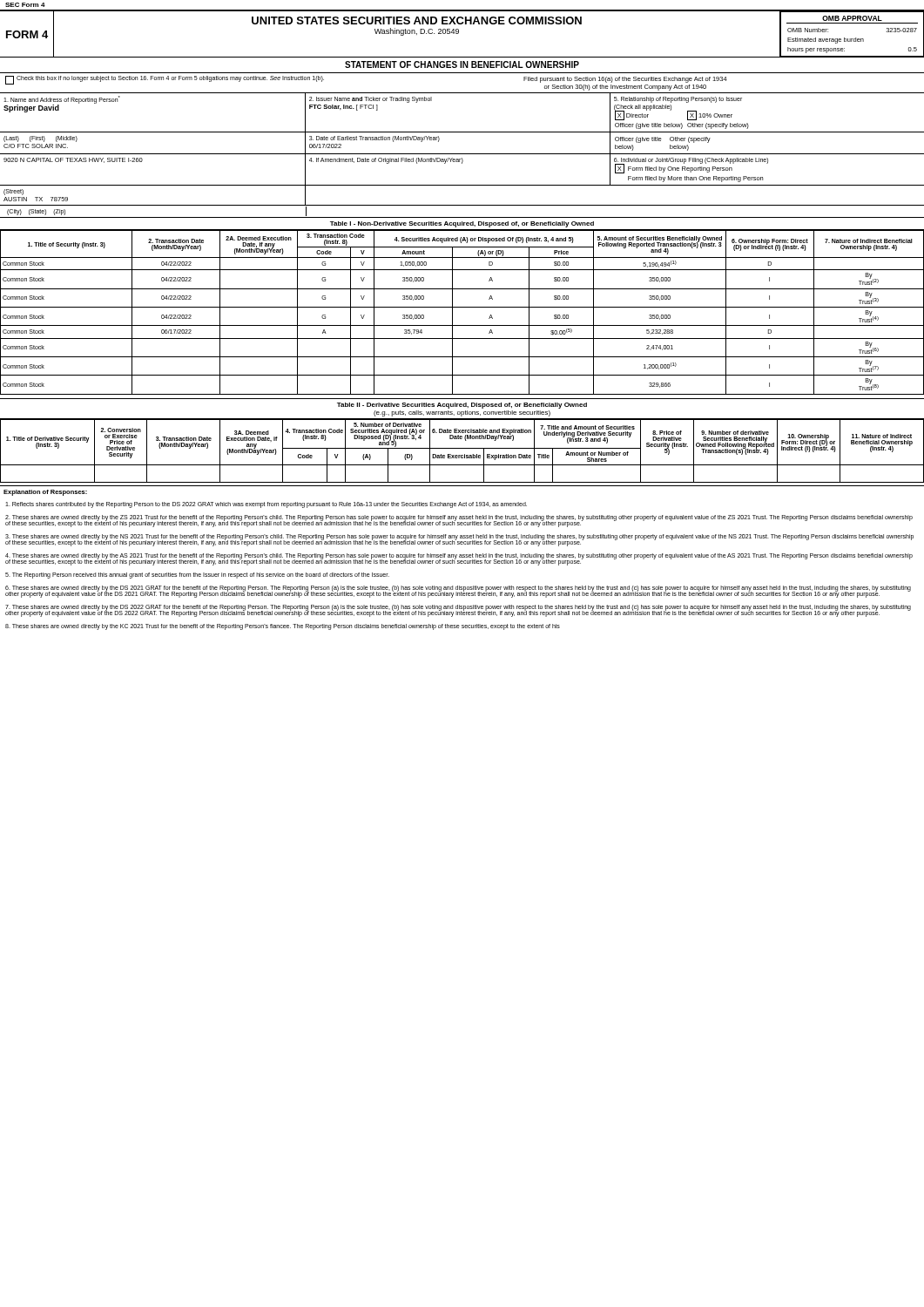This screenshot has width=924, height=1307.
Task: Click the passage that begins "2. These shares are owned"
Action: click(459, 520)
